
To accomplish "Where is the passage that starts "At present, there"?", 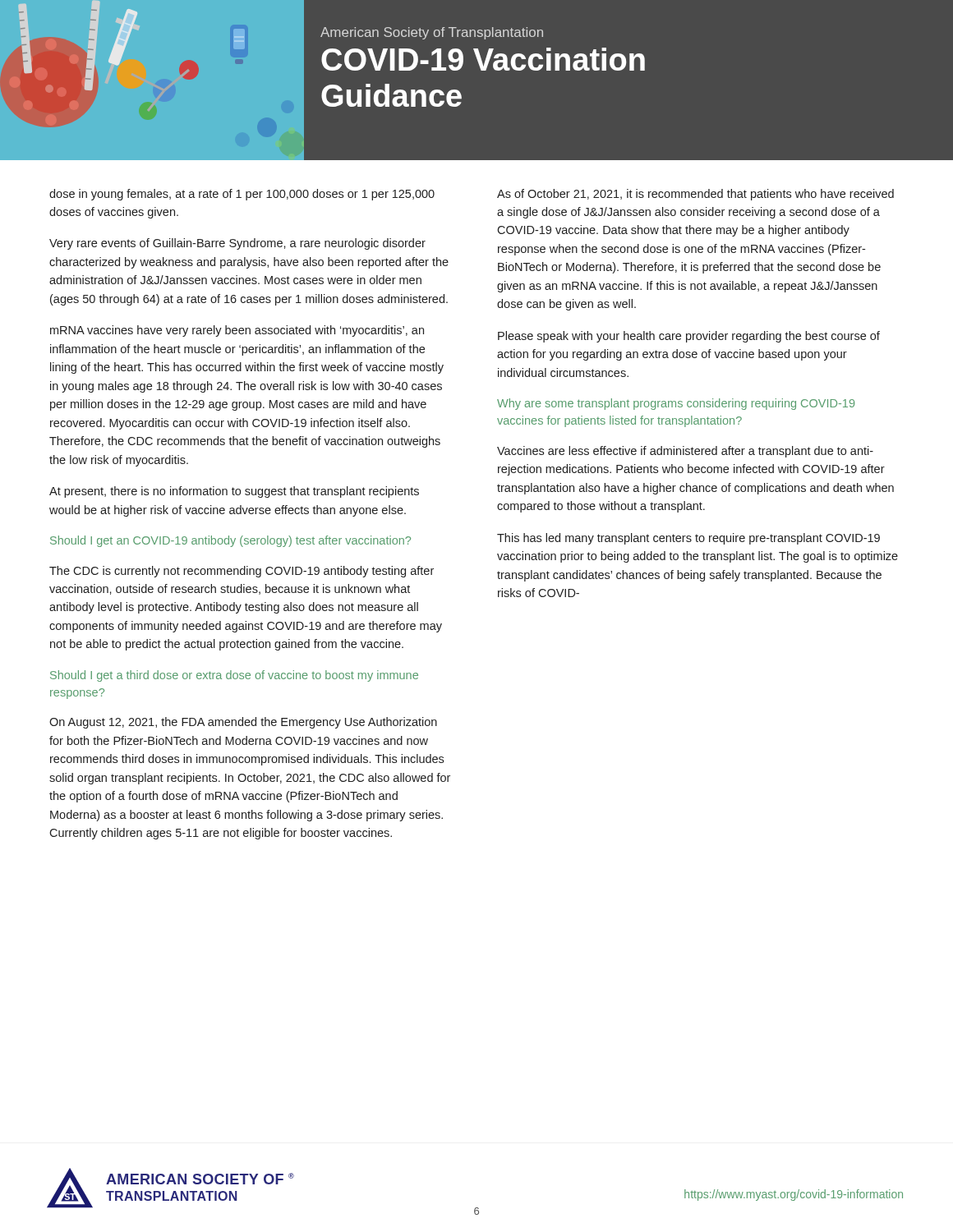I will 251,501.
